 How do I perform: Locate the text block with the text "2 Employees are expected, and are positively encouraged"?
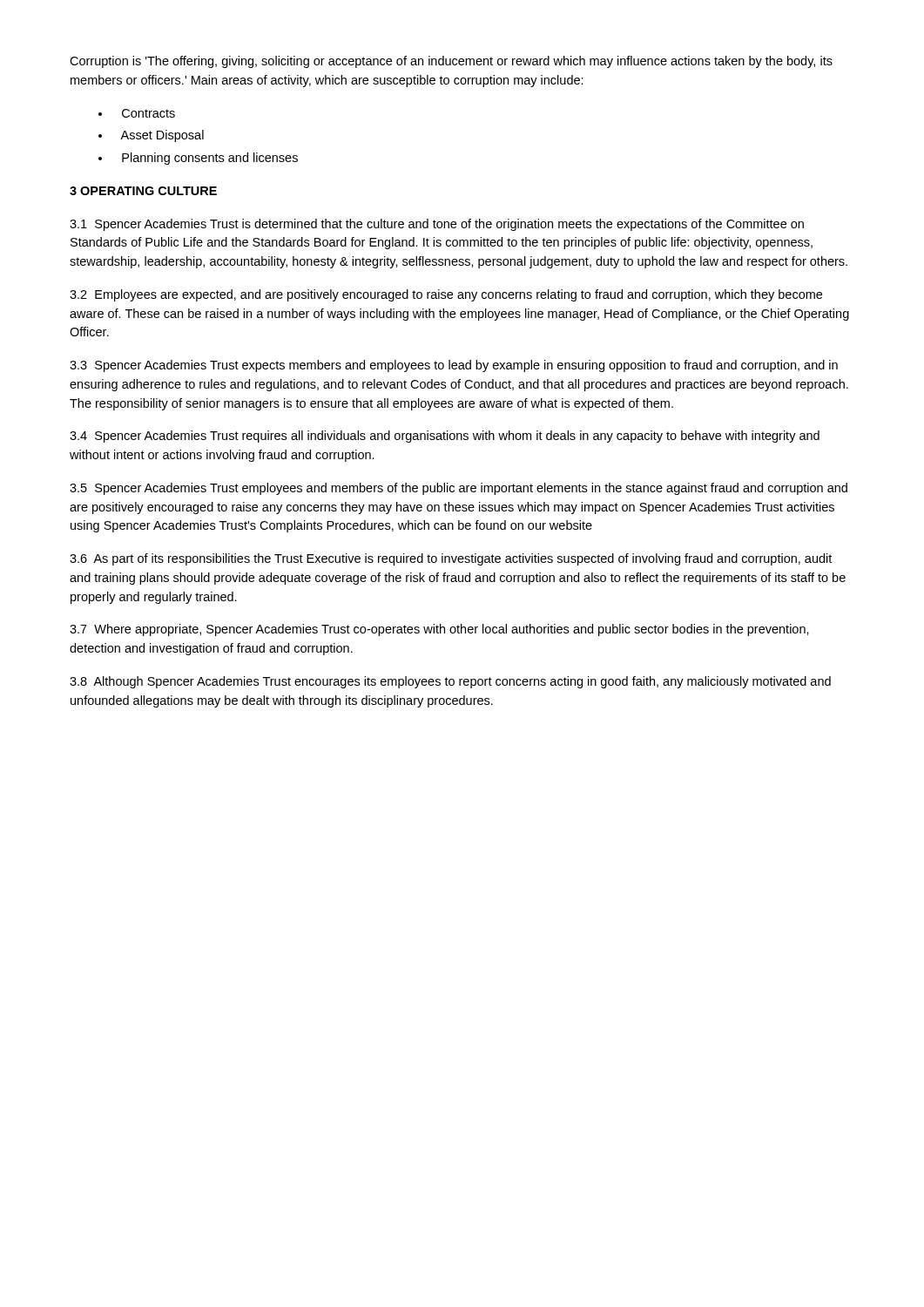[460, 313]
